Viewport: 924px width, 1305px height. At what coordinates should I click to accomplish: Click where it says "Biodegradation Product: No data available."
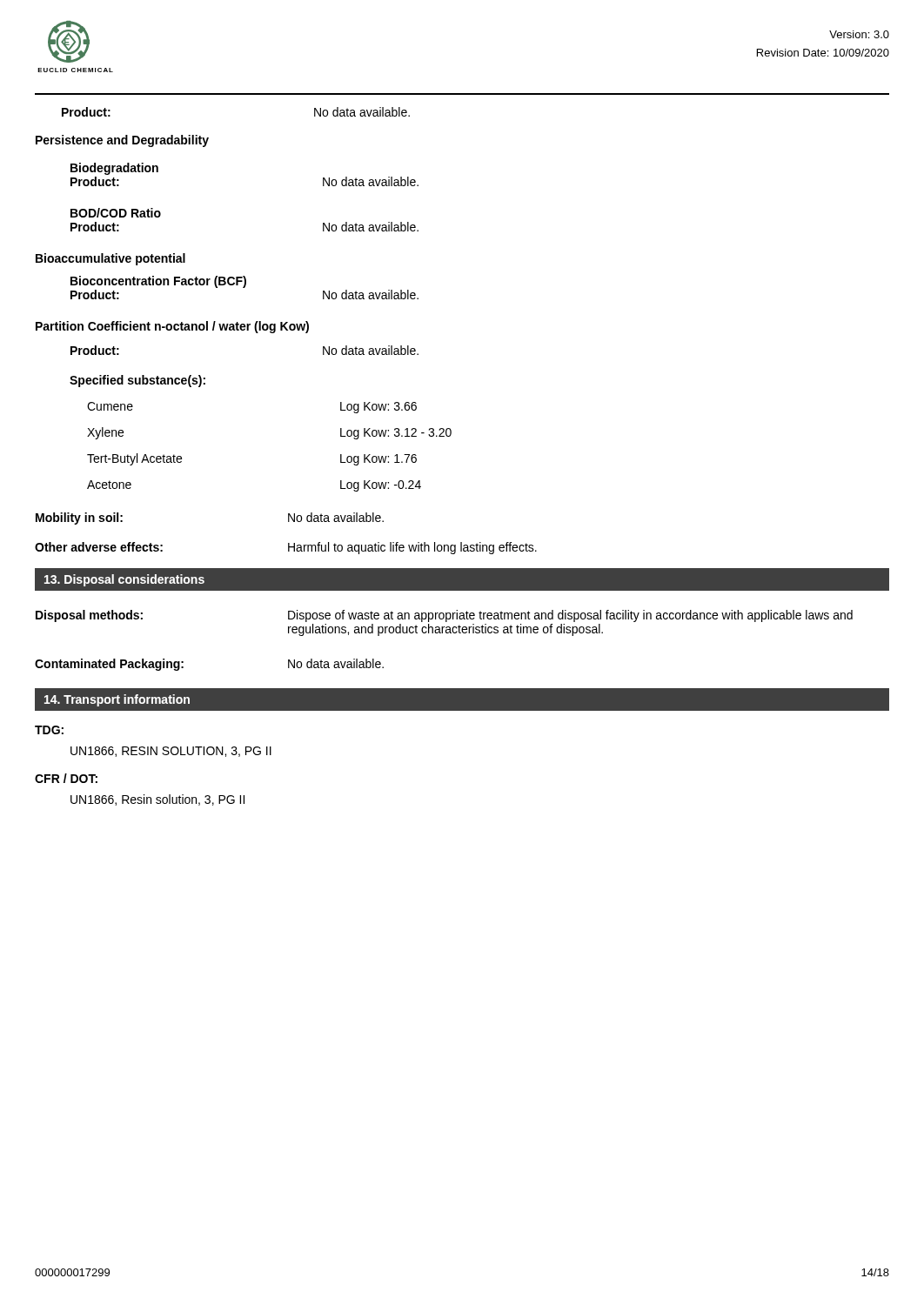pos(114,169)
